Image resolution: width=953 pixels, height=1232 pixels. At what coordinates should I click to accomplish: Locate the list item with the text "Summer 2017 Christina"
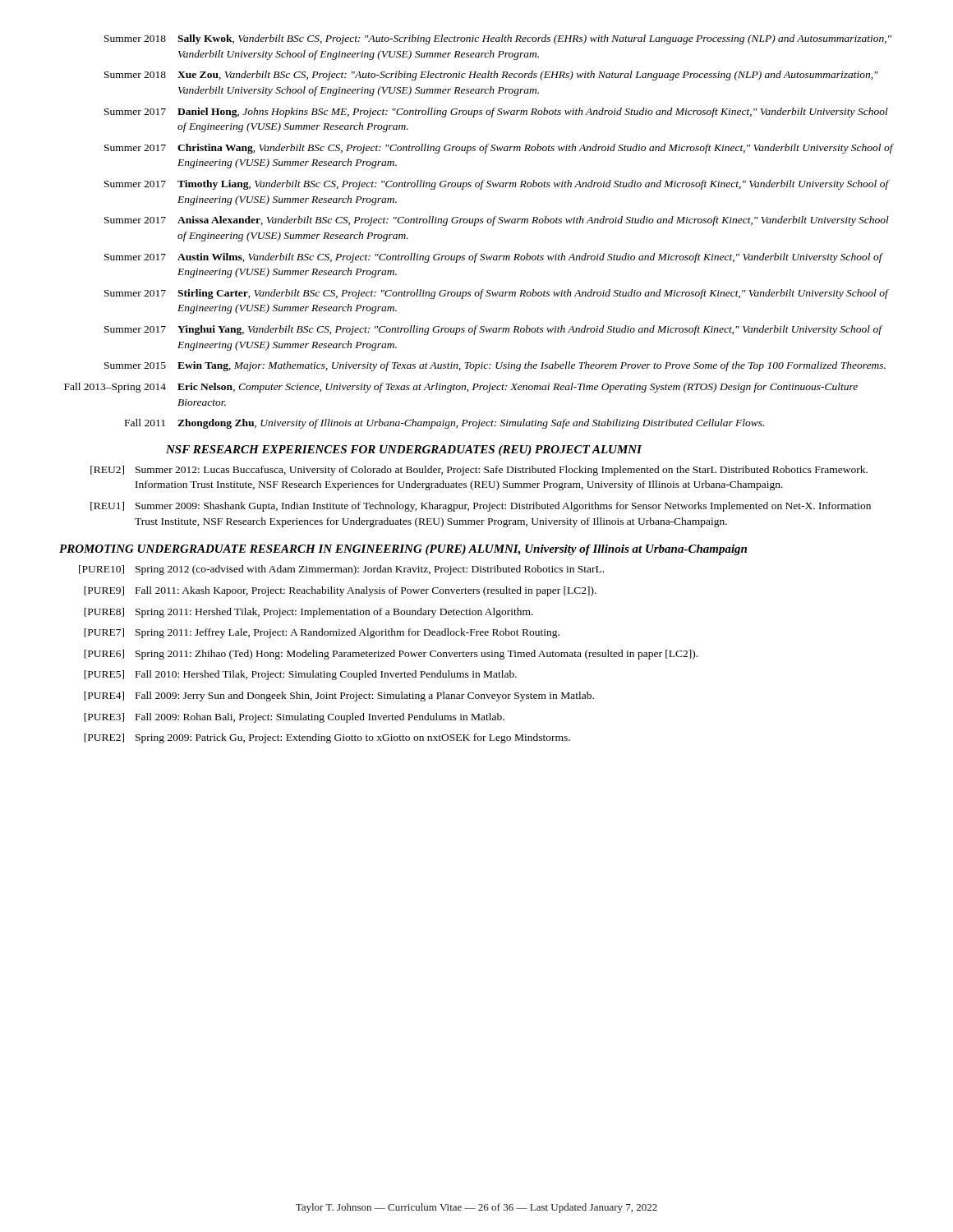coord(476,156)
